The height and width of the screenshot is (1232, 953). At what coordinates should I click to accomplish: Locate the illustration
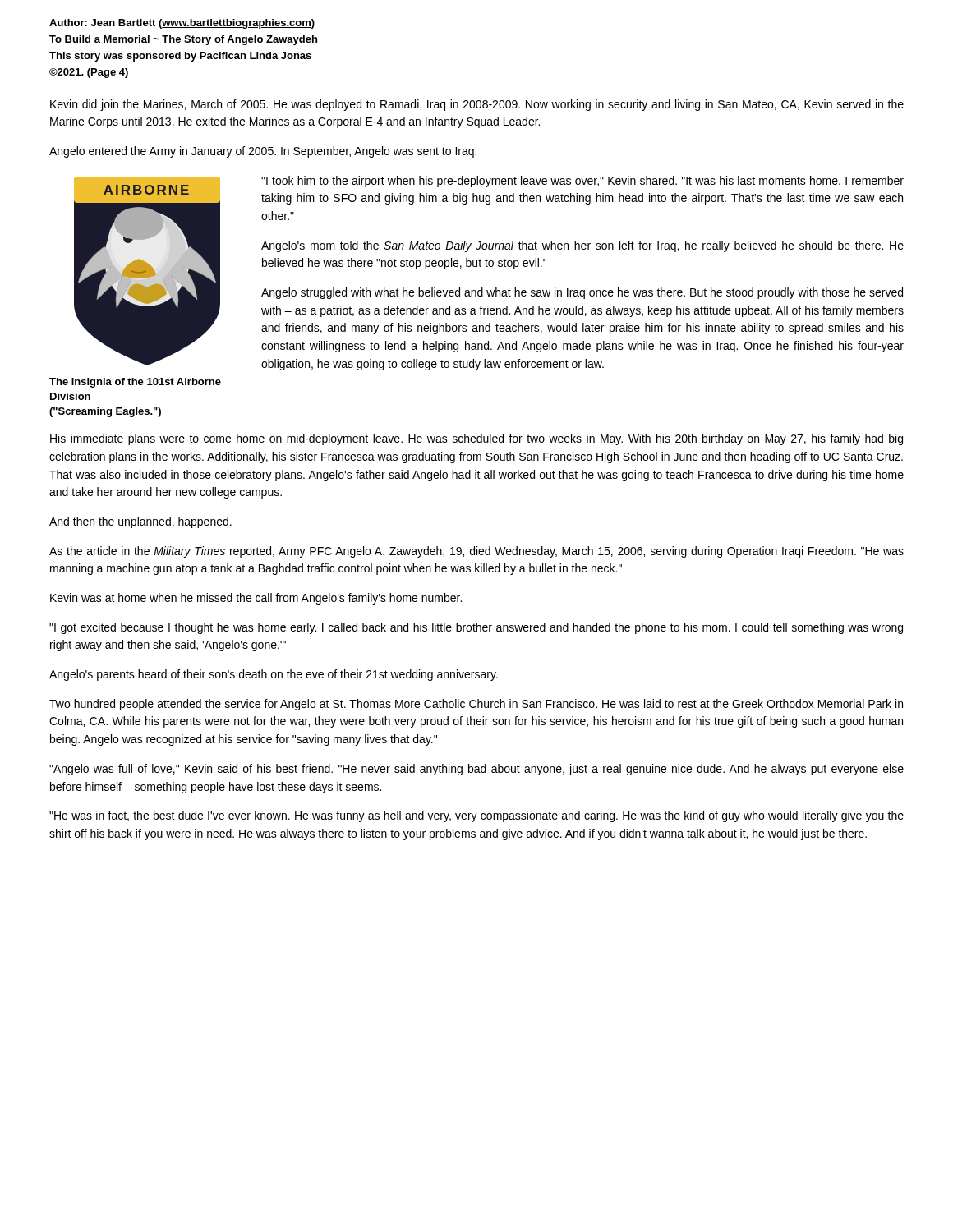pyautogui.click(x=147, y=271)
